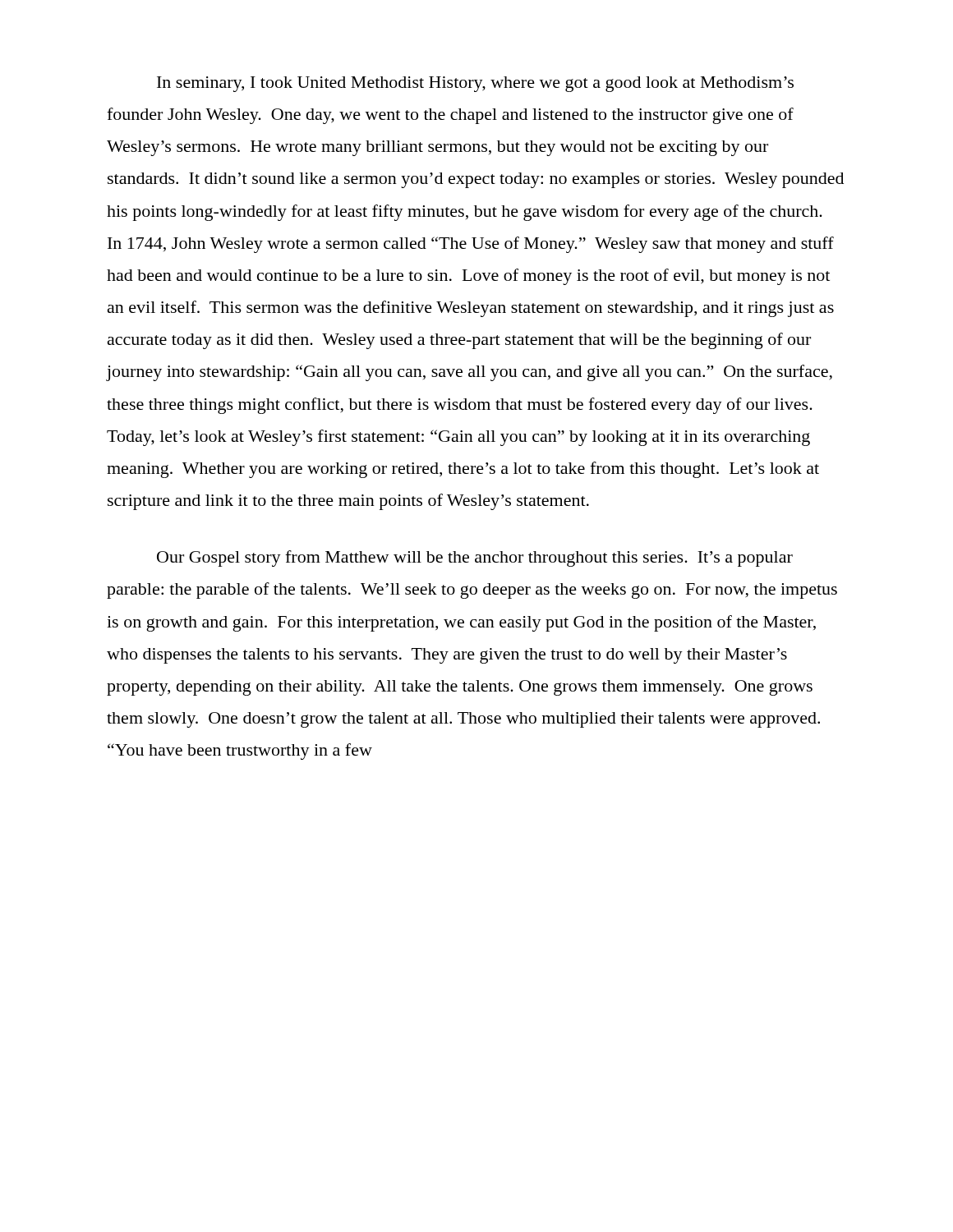953x1232 pixels.
Task: Click the passage that begins "In seminary, I took United Methodist History, where"
Action: (x=476, y=291)
